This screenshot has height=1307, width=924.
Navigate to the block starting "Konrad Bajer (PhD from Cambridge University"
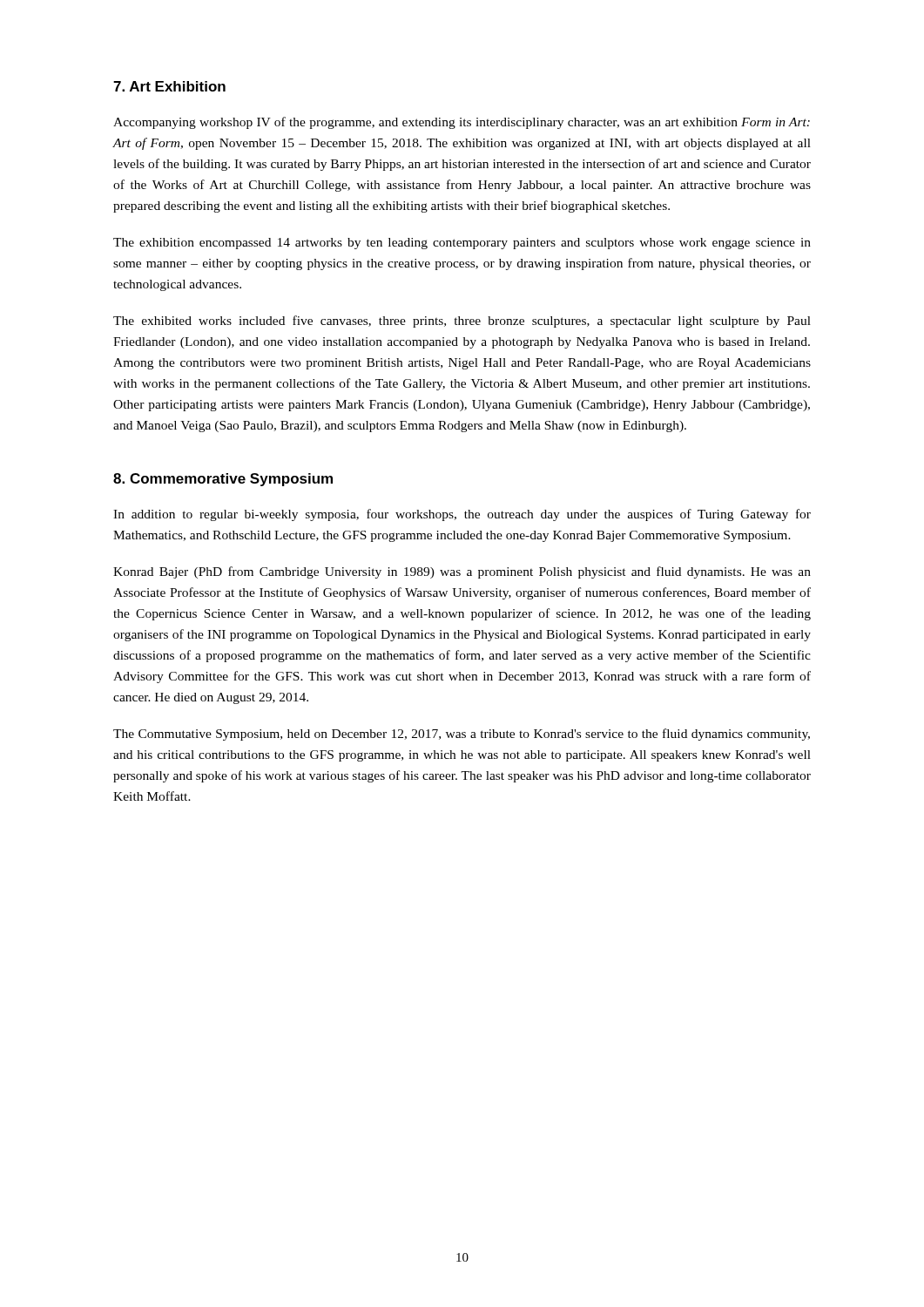coord(462,634)
